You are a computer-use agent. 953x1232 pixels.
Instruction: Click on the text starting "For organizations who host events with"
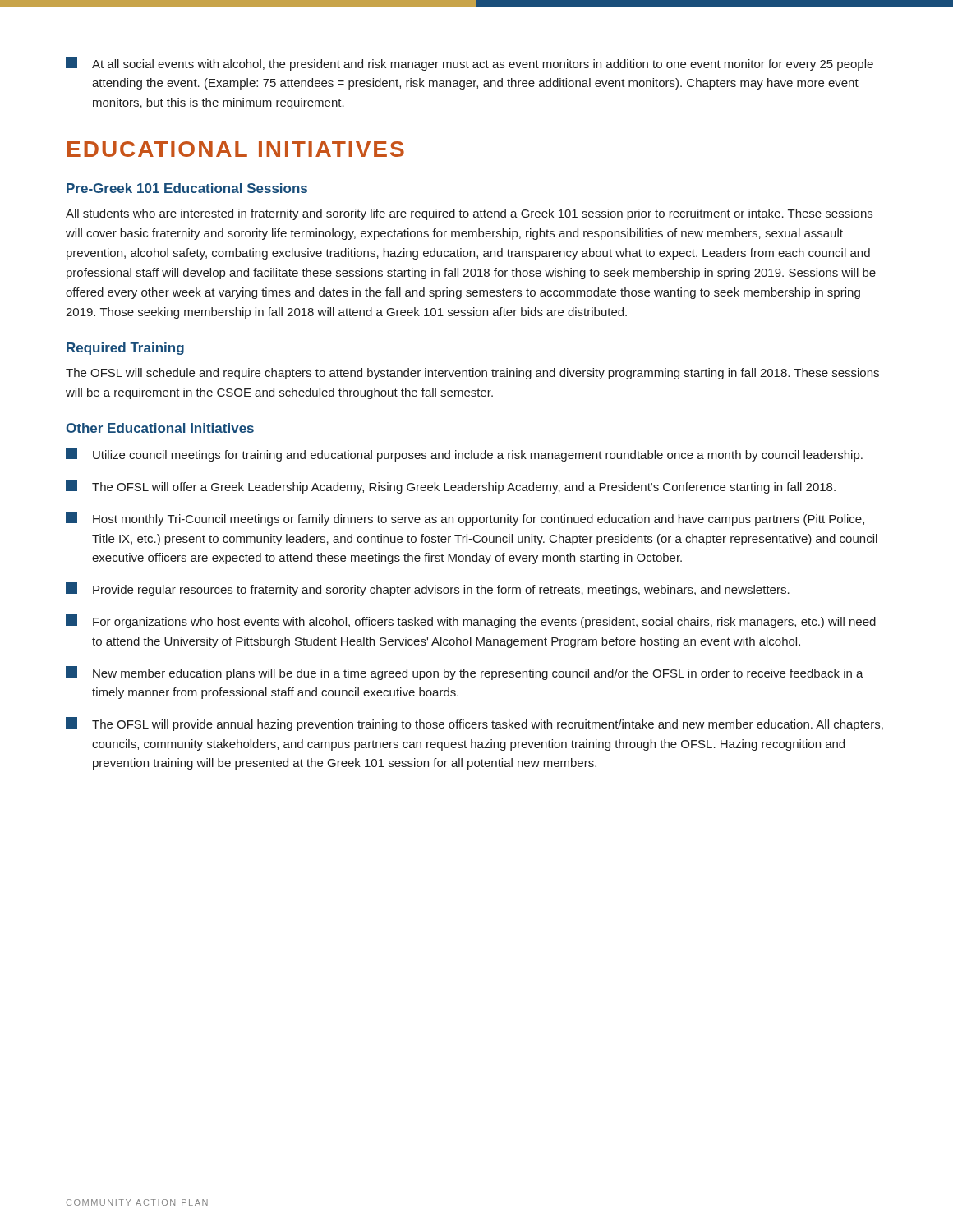point(476,631)
